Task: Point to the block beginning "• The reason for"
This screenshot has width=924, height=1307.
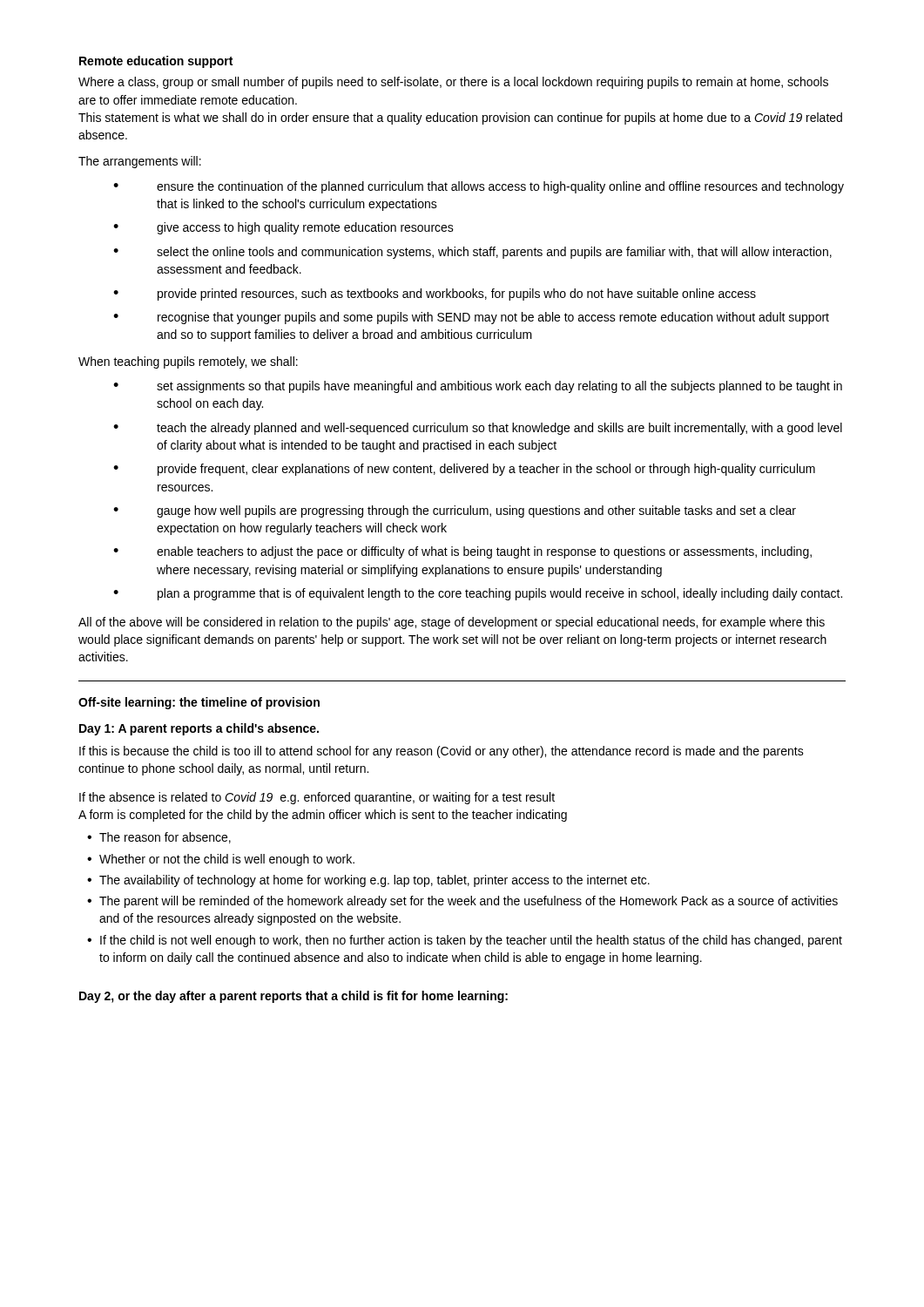Action: point(159,838)
